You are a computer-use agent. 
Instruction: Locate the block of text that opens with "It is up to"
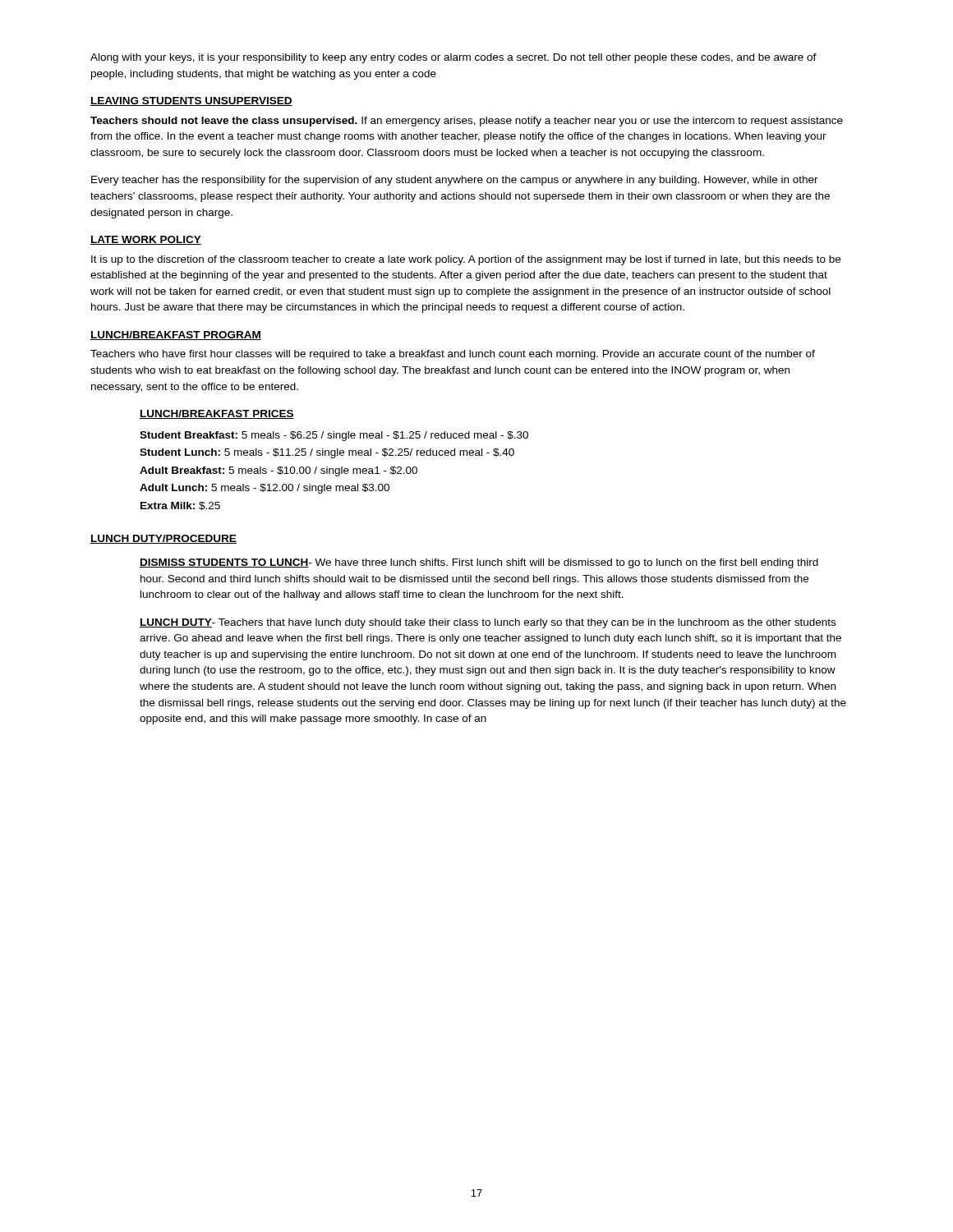click(x=466, y=283)
